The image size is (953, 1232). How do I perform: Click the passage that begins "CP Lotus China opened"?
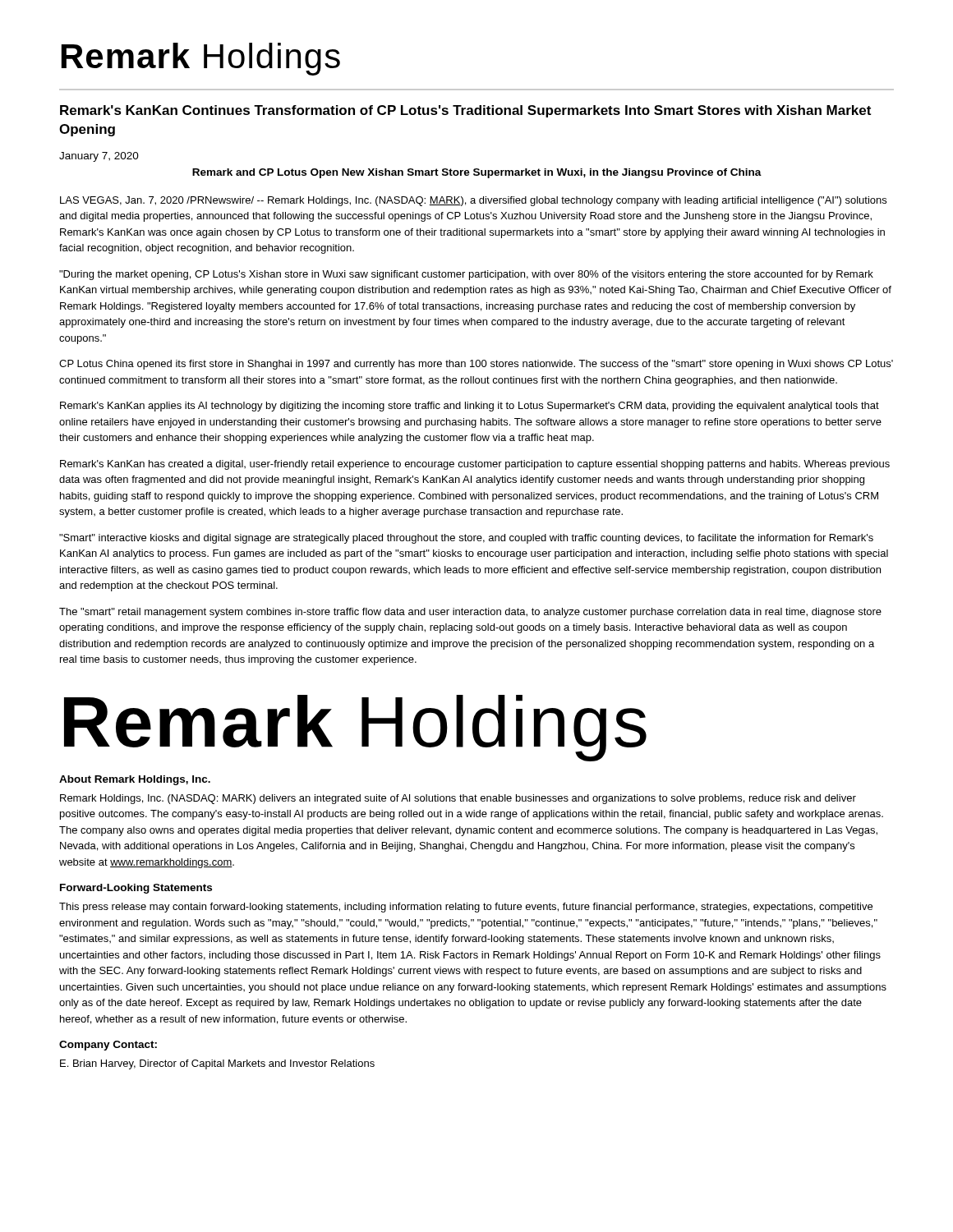pos(476,372)
